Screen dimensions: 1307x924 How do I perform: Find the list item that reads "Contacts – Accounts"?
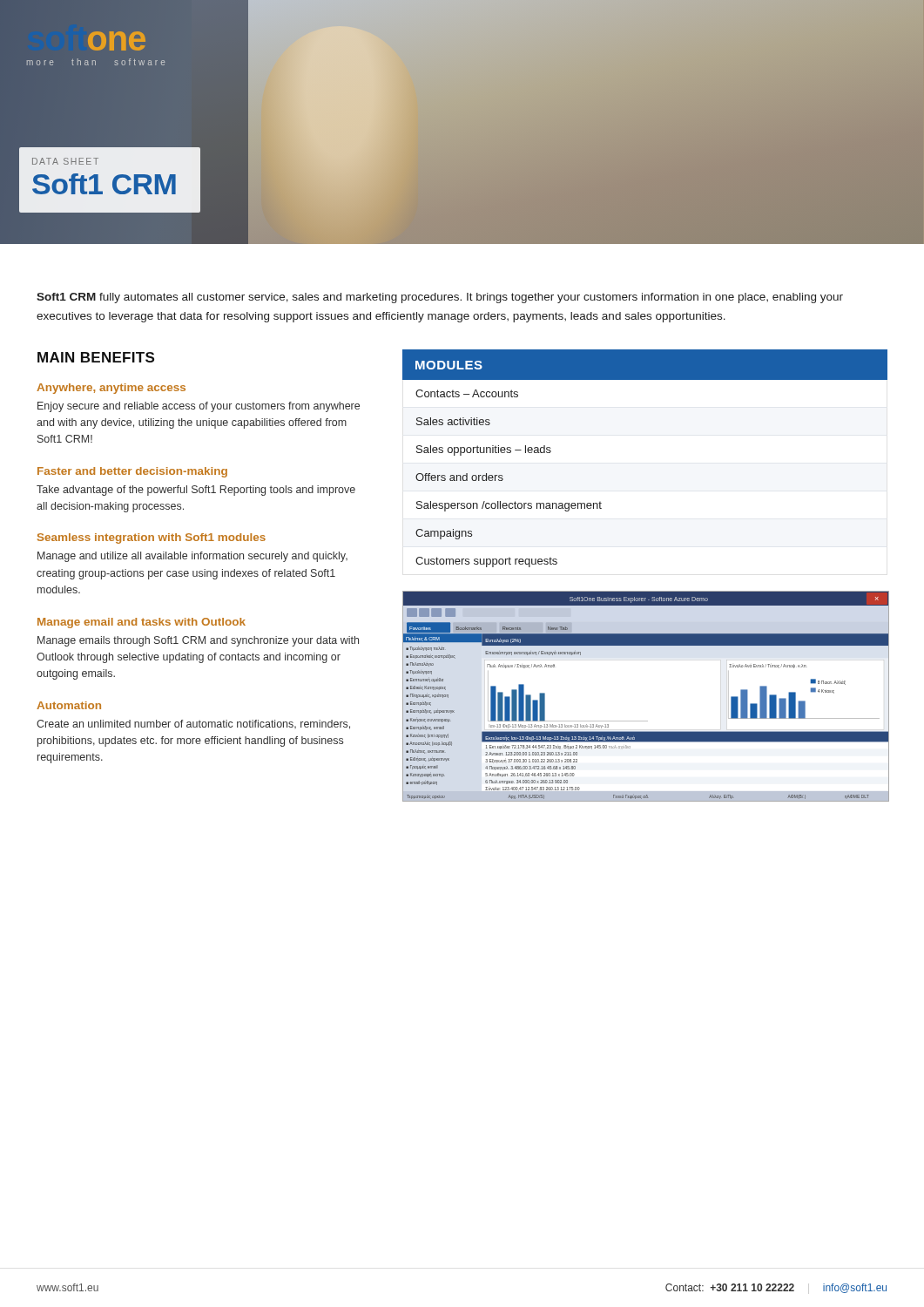(x=467, y=393)
